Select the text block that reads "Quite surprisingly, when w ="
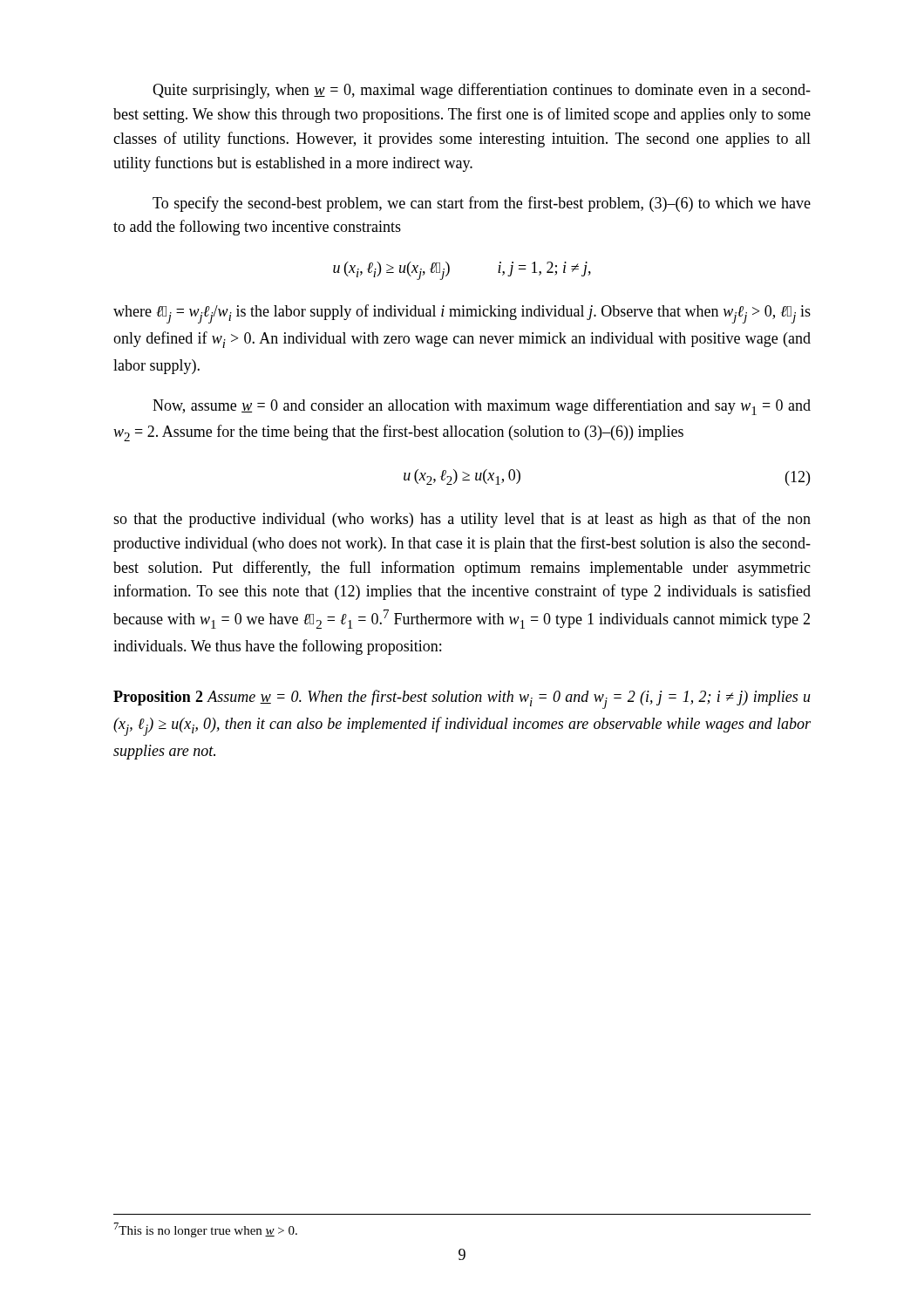 pyautogui.click(x=462, y=127)
